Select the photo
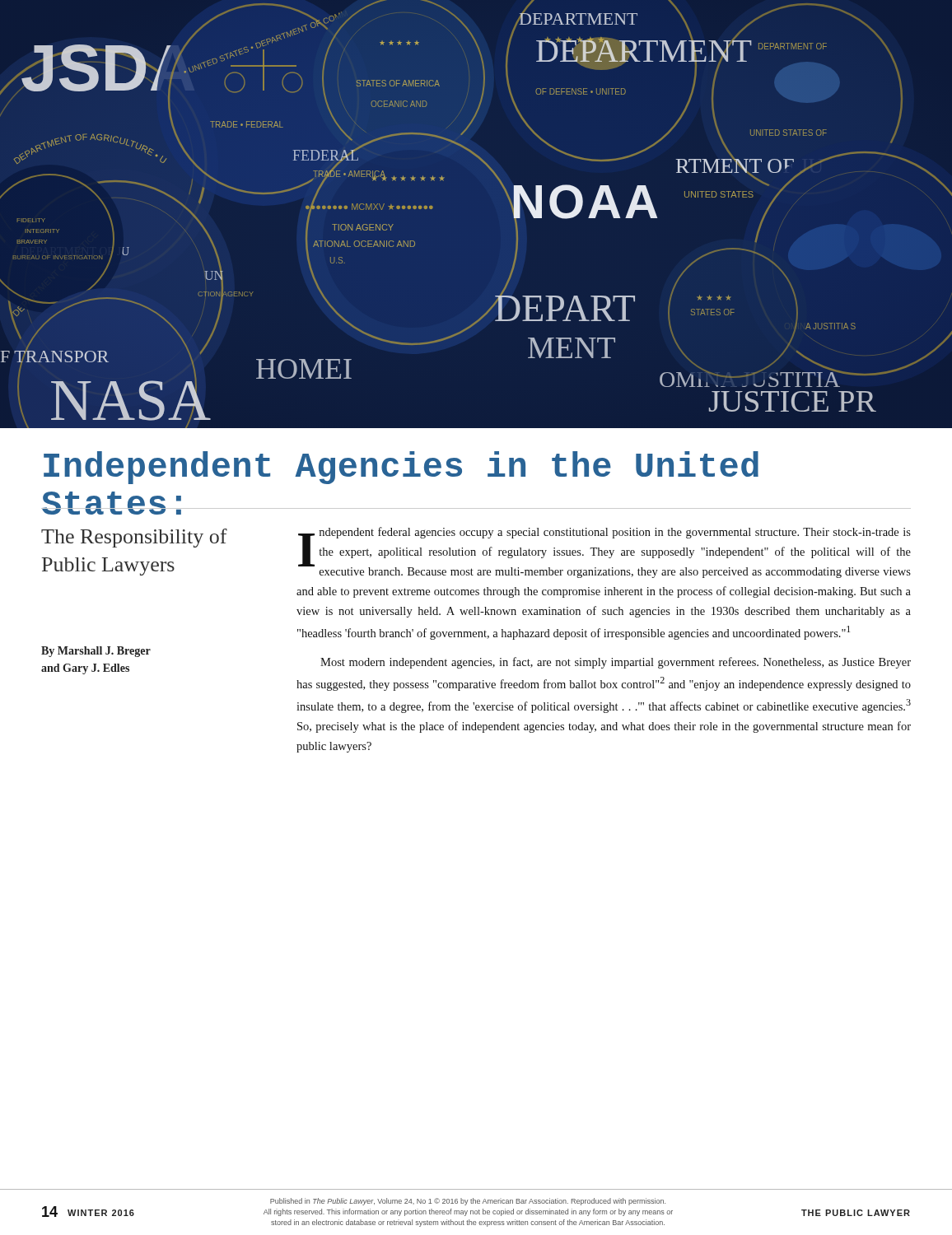The width and height of the screenshot is (952, 1235). tap(476, 214)
